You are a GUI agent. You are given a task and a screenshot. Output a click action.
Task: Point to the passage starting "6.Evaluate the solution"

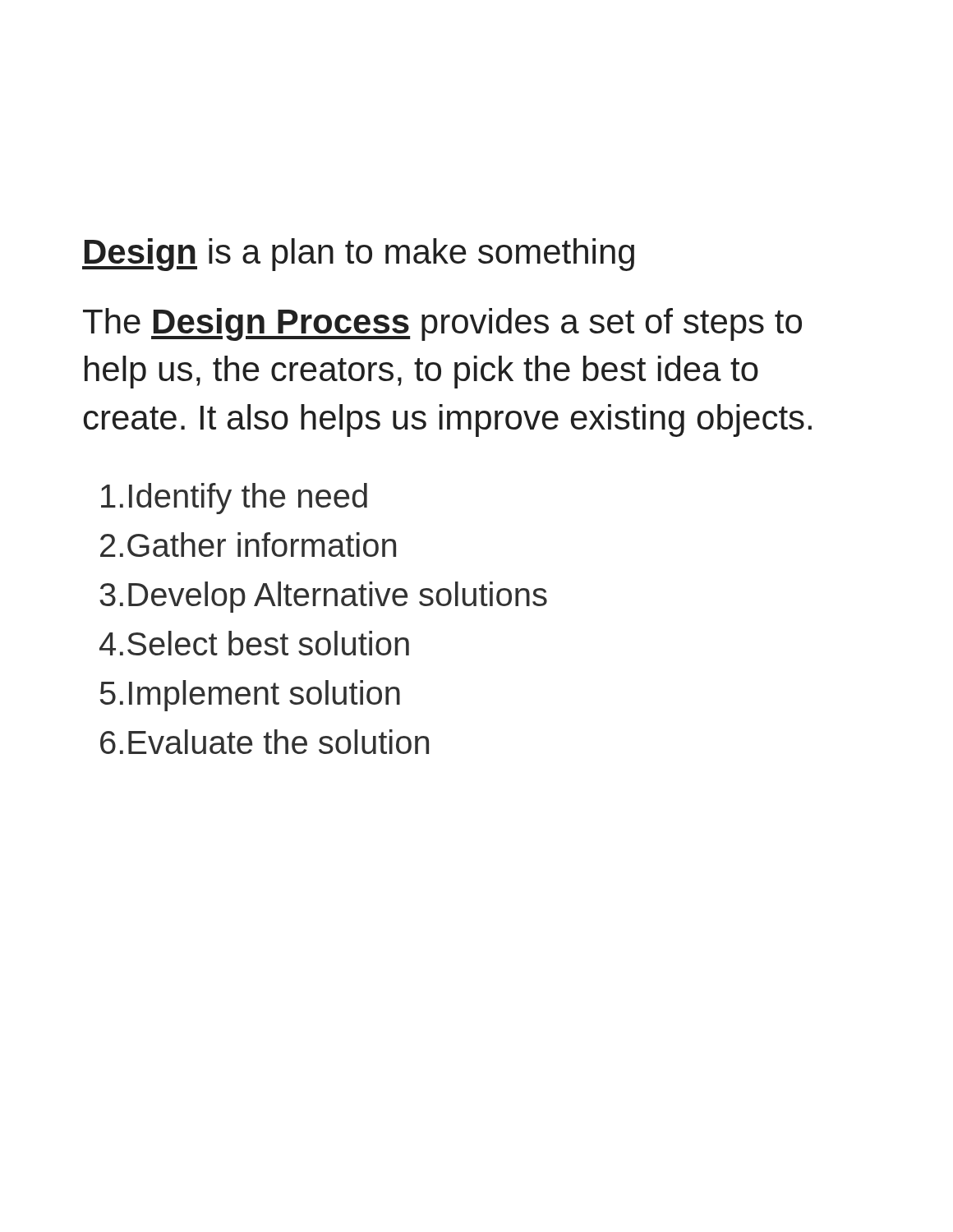(265, 742)
